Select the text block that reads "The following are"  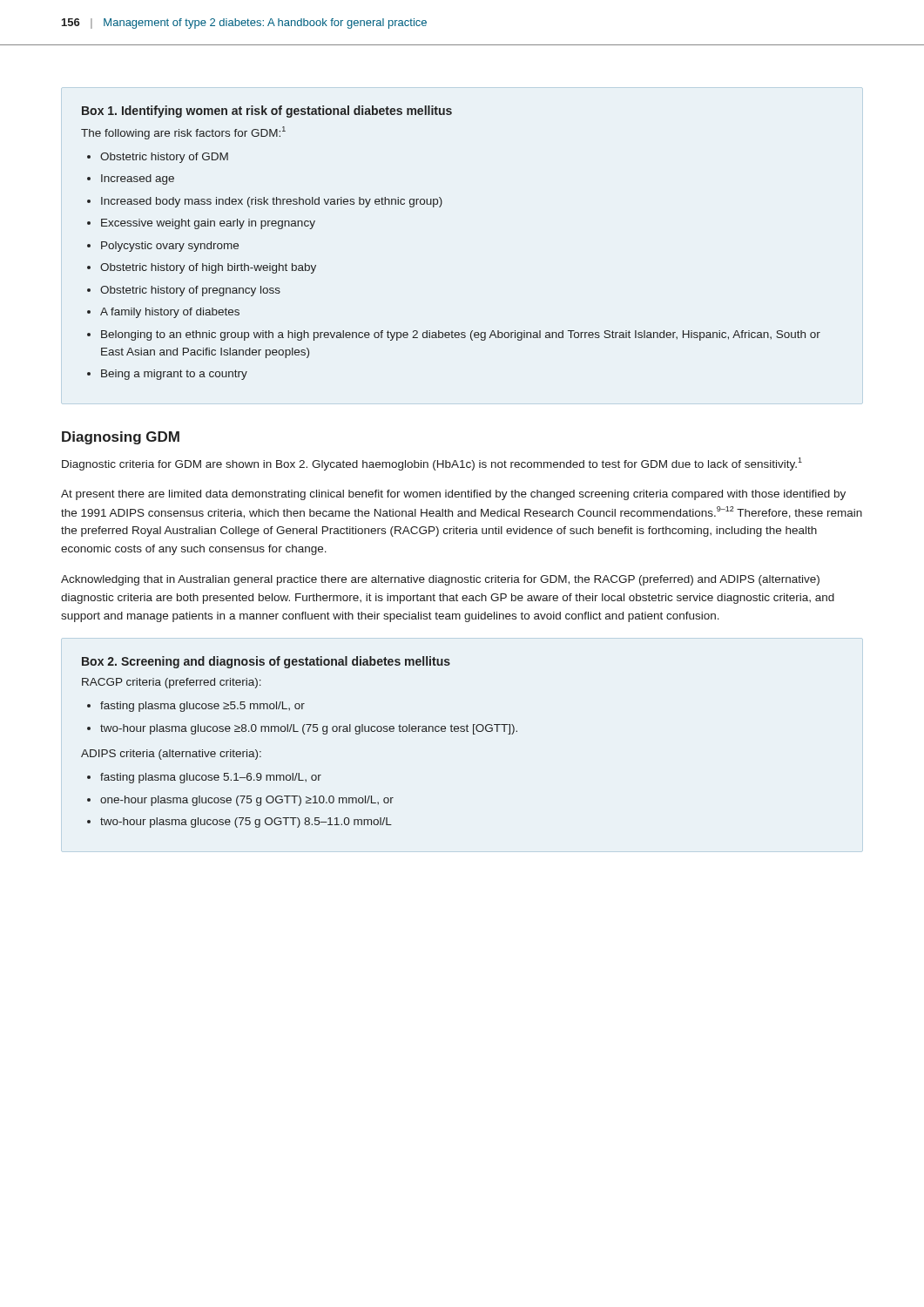click(x=184, y=132)
